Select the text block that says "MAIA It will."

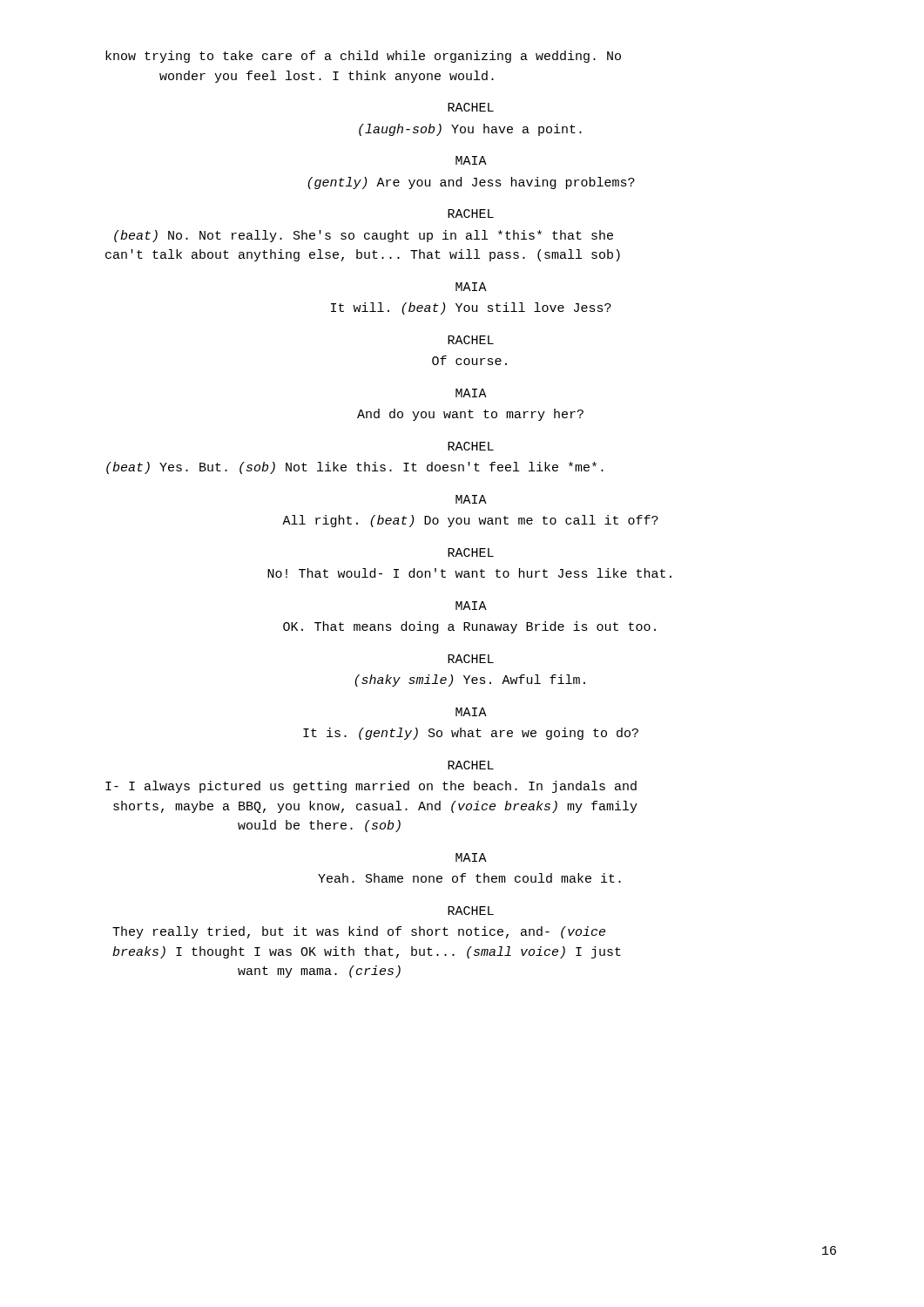[471, 299]
